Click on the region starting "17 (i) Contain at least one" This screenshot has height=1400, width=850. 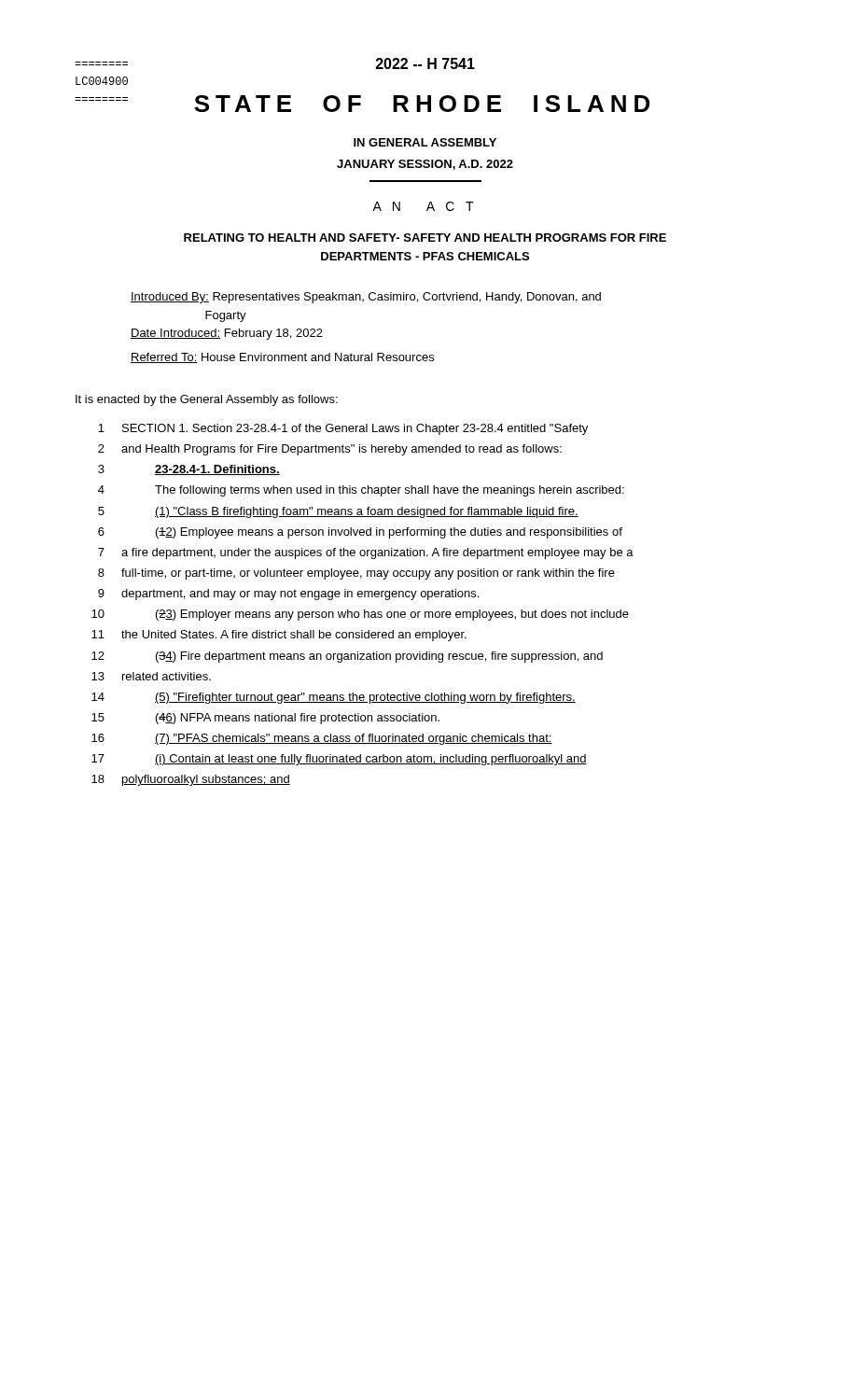(425, 759)
